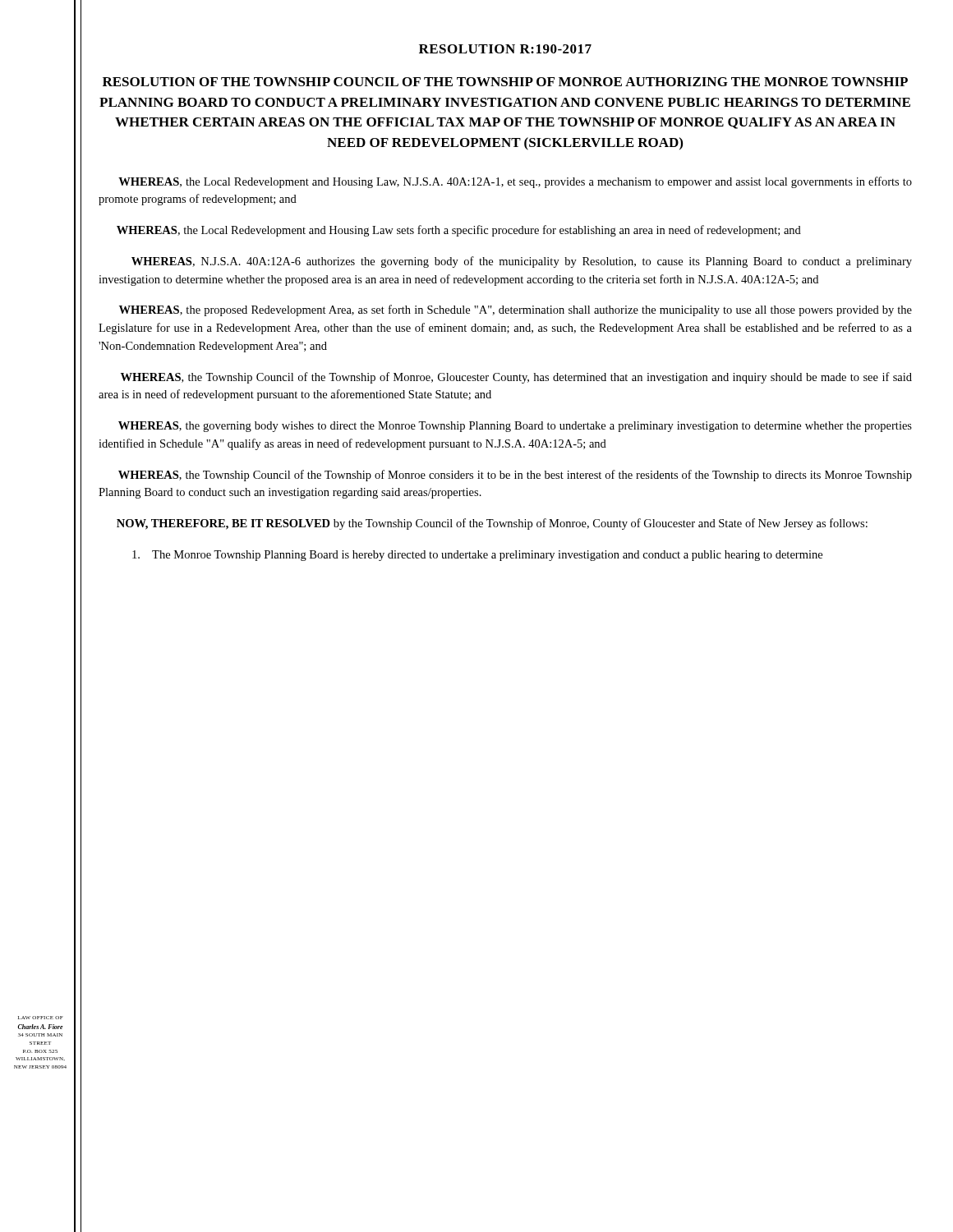
Task: Select the text starting "WHEREAS, the proposed Redevelopment Area, as set forth"
Action: tap(505, 328)
